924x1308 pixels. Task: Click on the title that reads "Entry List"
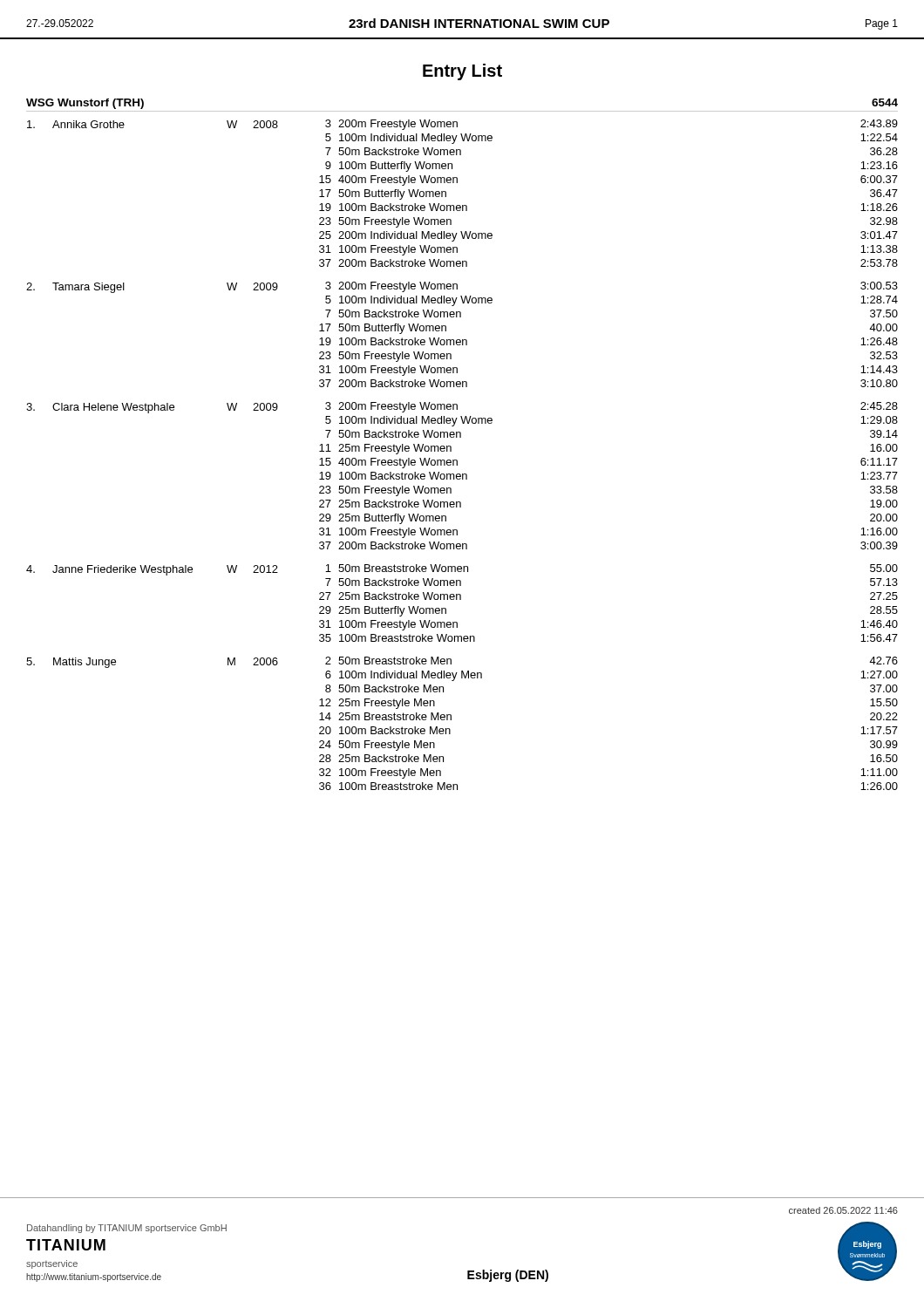tap(462, 71)
